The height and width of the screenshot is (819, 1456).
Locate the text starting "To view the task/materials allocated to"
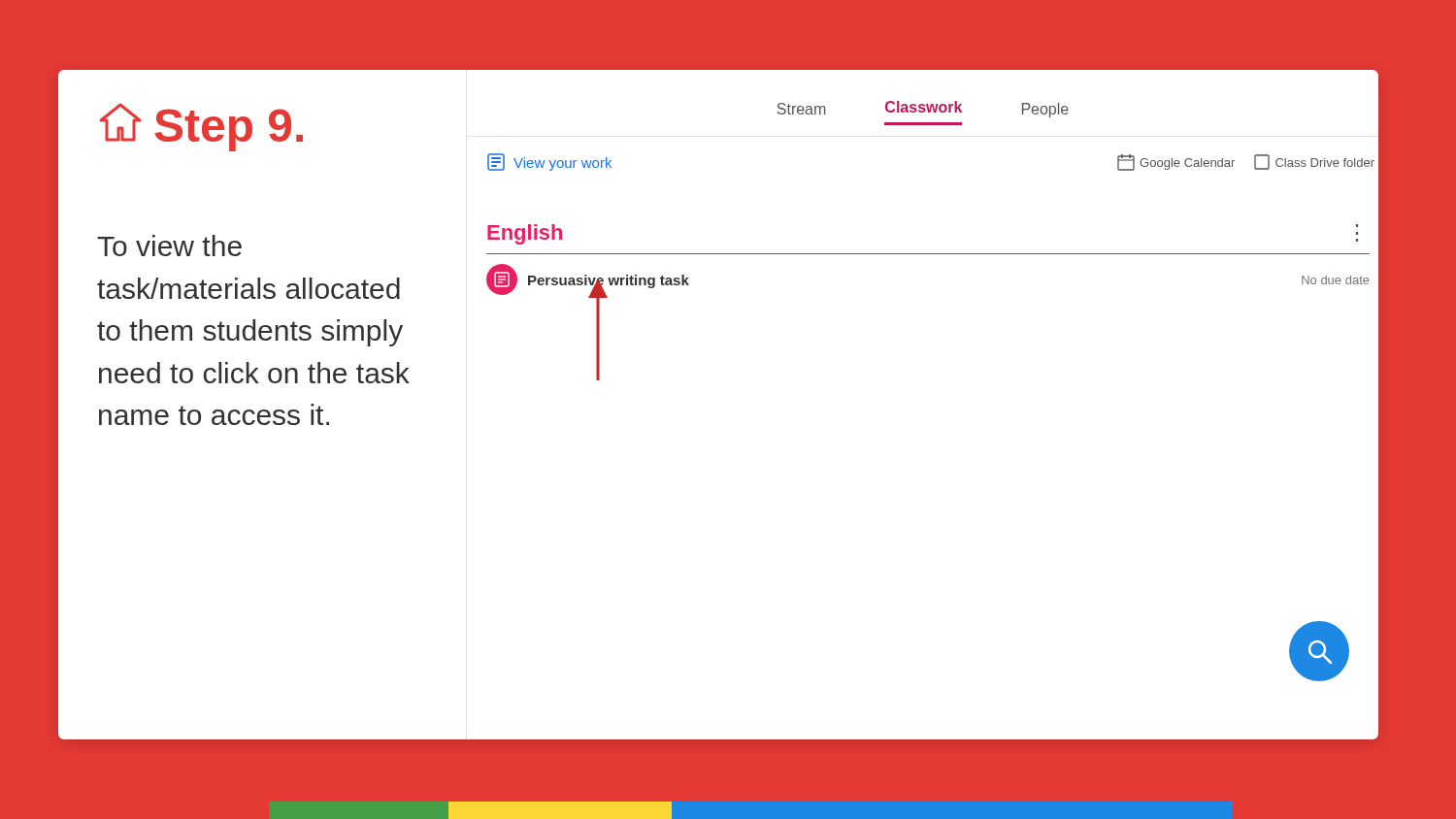(253, 330)
